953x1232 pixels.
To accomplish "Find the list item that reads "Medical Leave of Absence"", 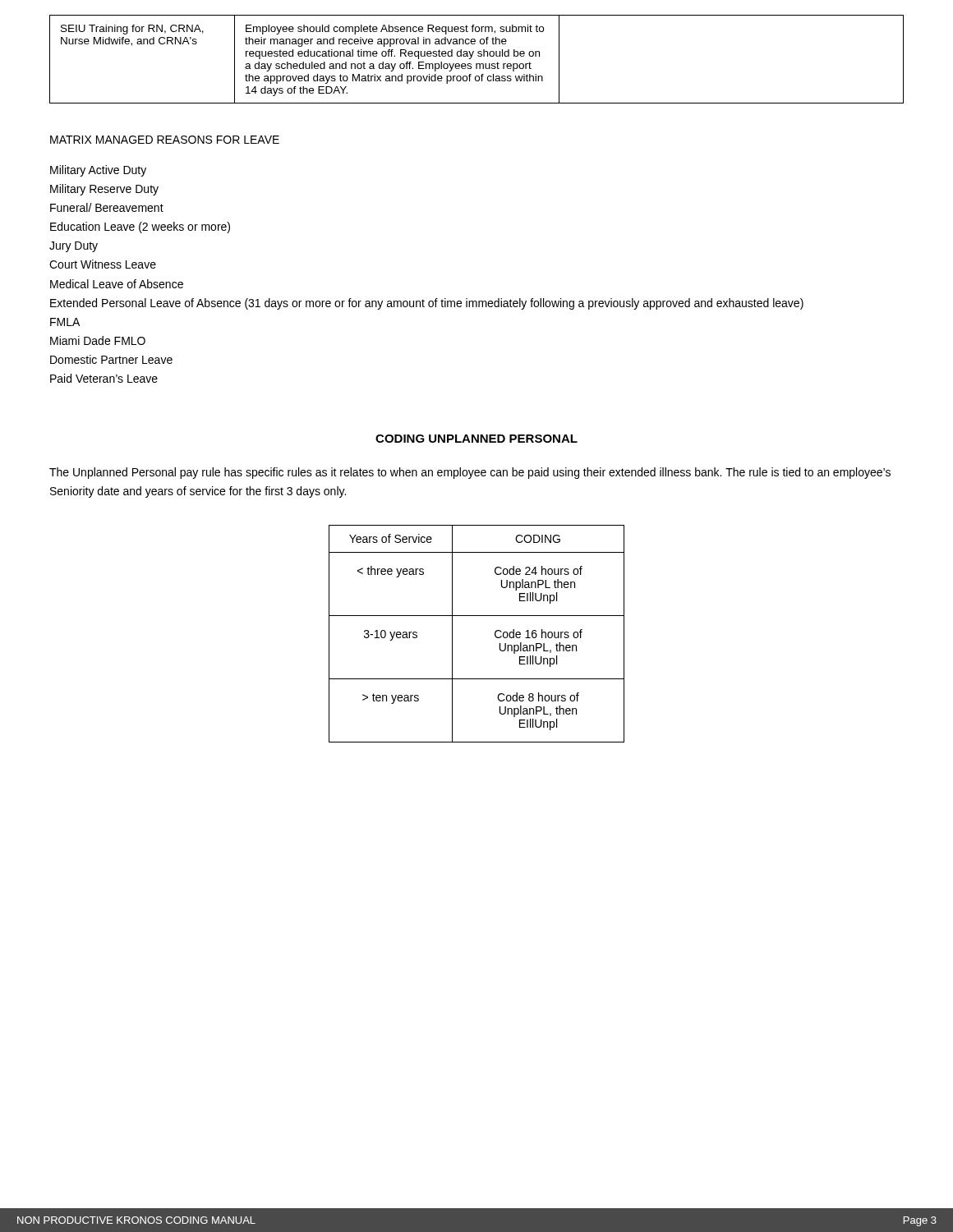I will (x=117, y=284).
